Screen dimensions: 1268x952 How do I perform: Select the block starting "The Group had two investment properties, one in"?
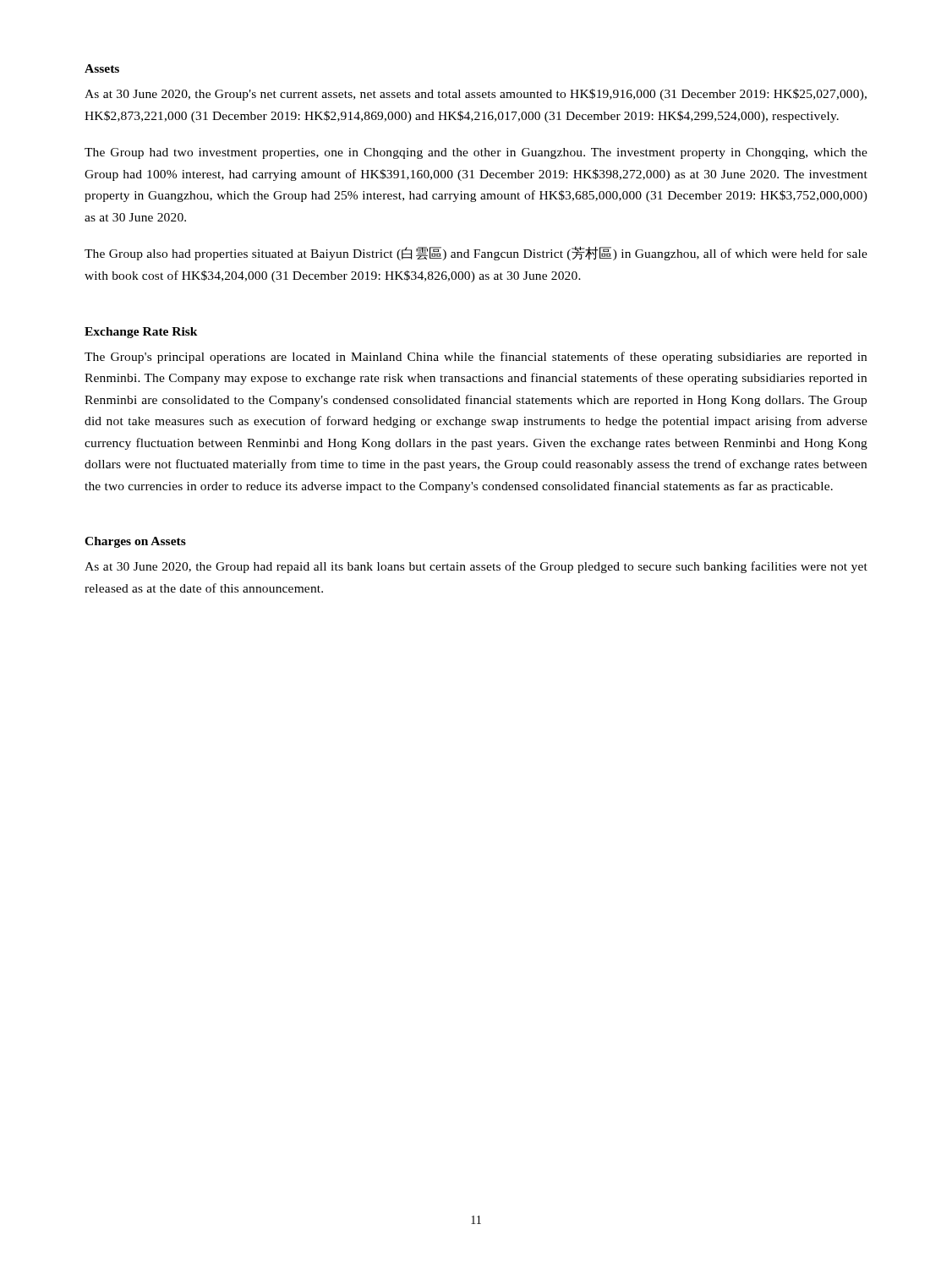tap(476, 184)
